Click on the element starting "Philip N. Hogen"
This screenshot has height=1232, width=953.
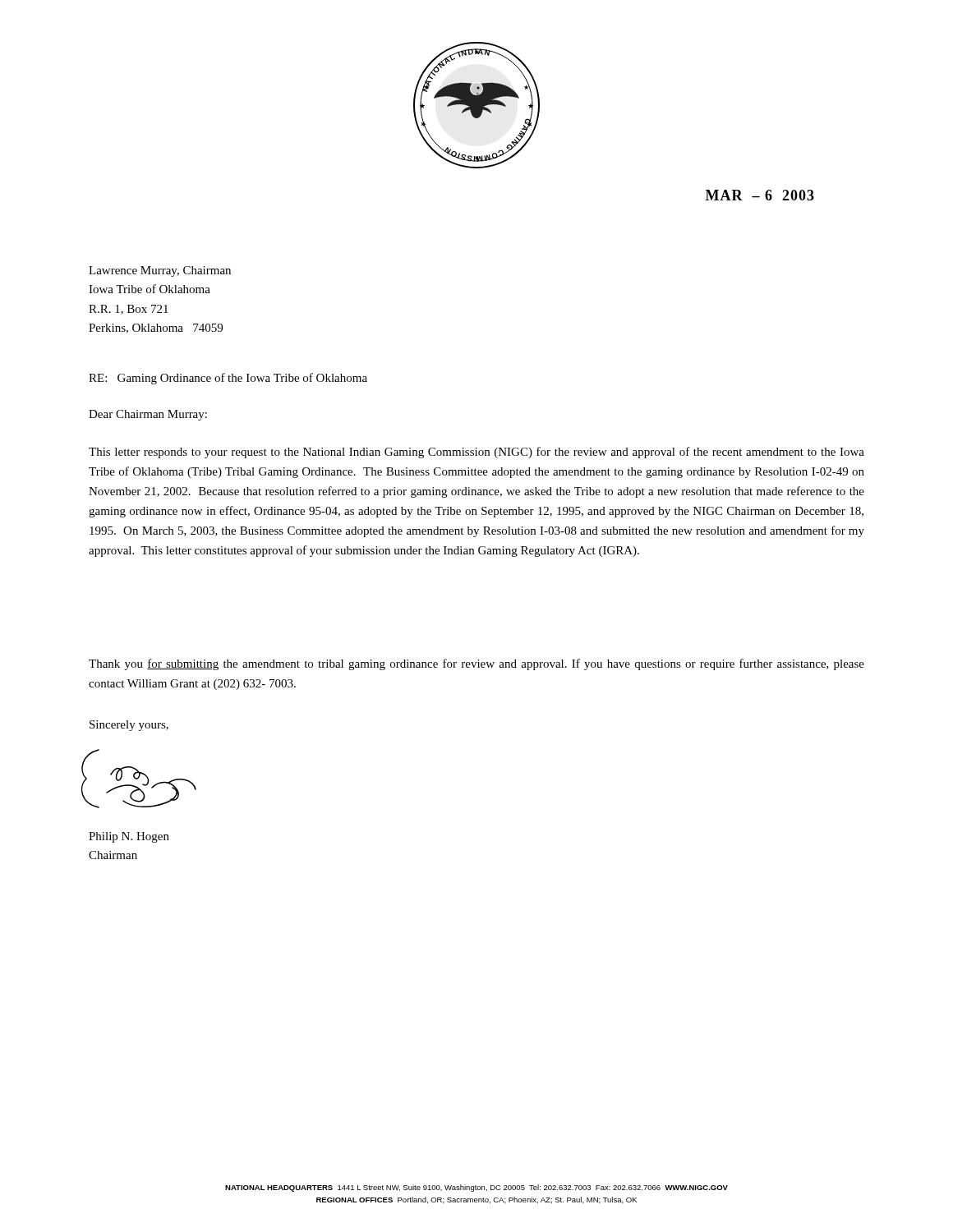[x=129, y=836]
